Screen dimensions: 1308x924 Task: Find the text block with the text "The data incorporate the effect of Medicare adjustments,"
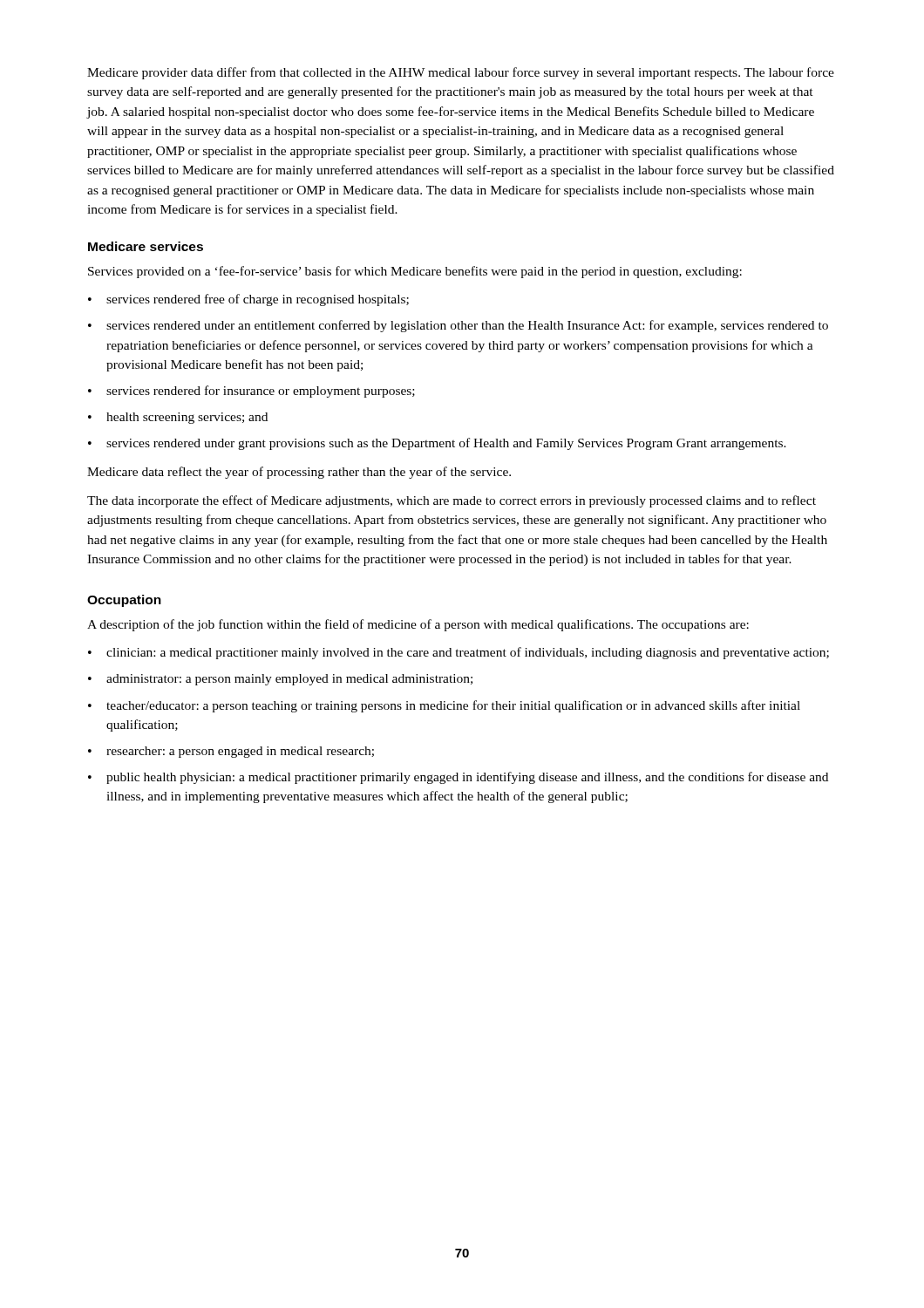pos(457,529)
